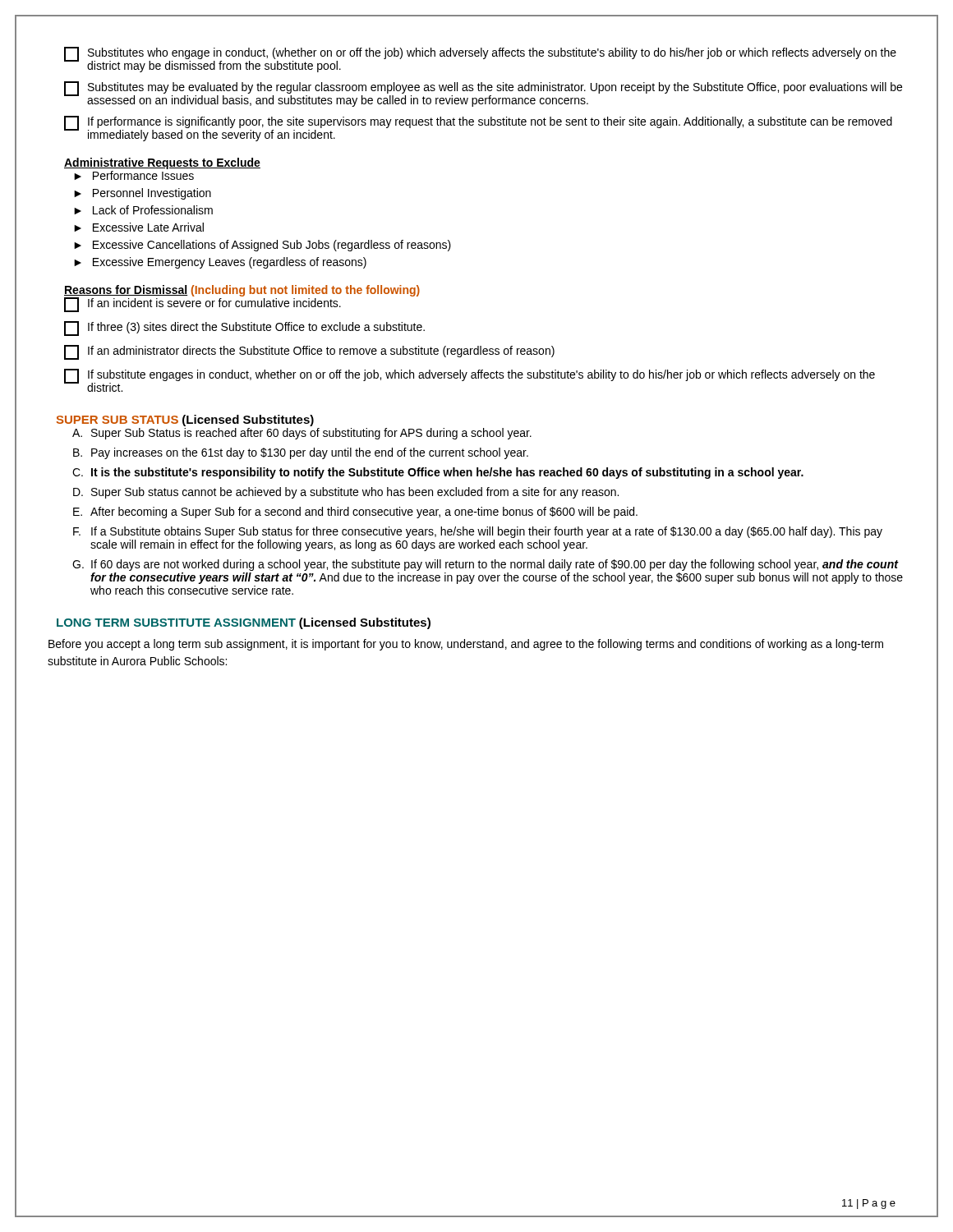
Task: Locate the list item containing "If substitute engages in conduct, whether on"
Action: pos(485,381)
